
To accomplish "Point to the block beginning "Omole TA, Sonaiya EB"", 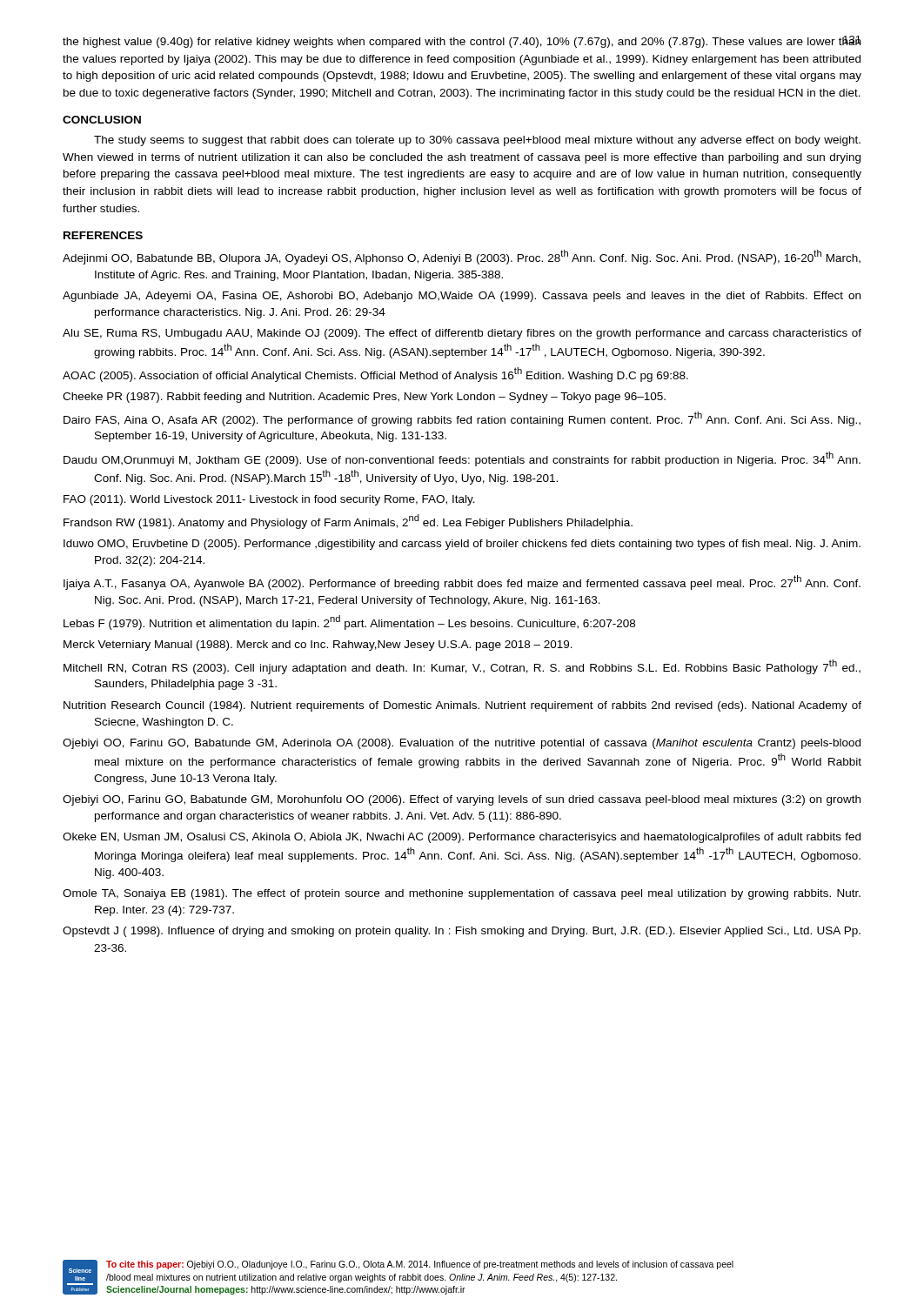I will (462, 901).
